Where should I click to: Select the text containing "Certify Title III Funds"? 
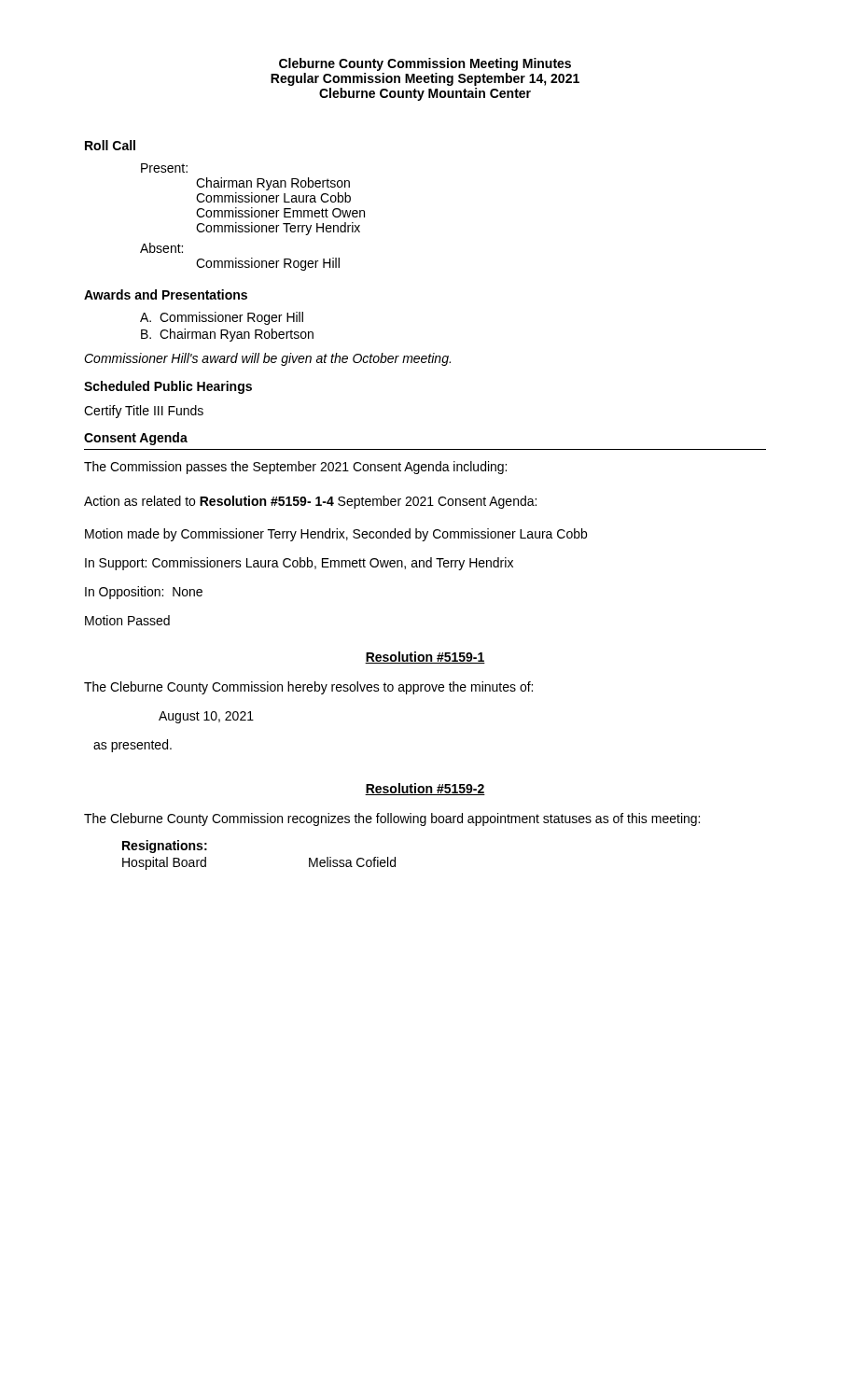click(144, 411)
